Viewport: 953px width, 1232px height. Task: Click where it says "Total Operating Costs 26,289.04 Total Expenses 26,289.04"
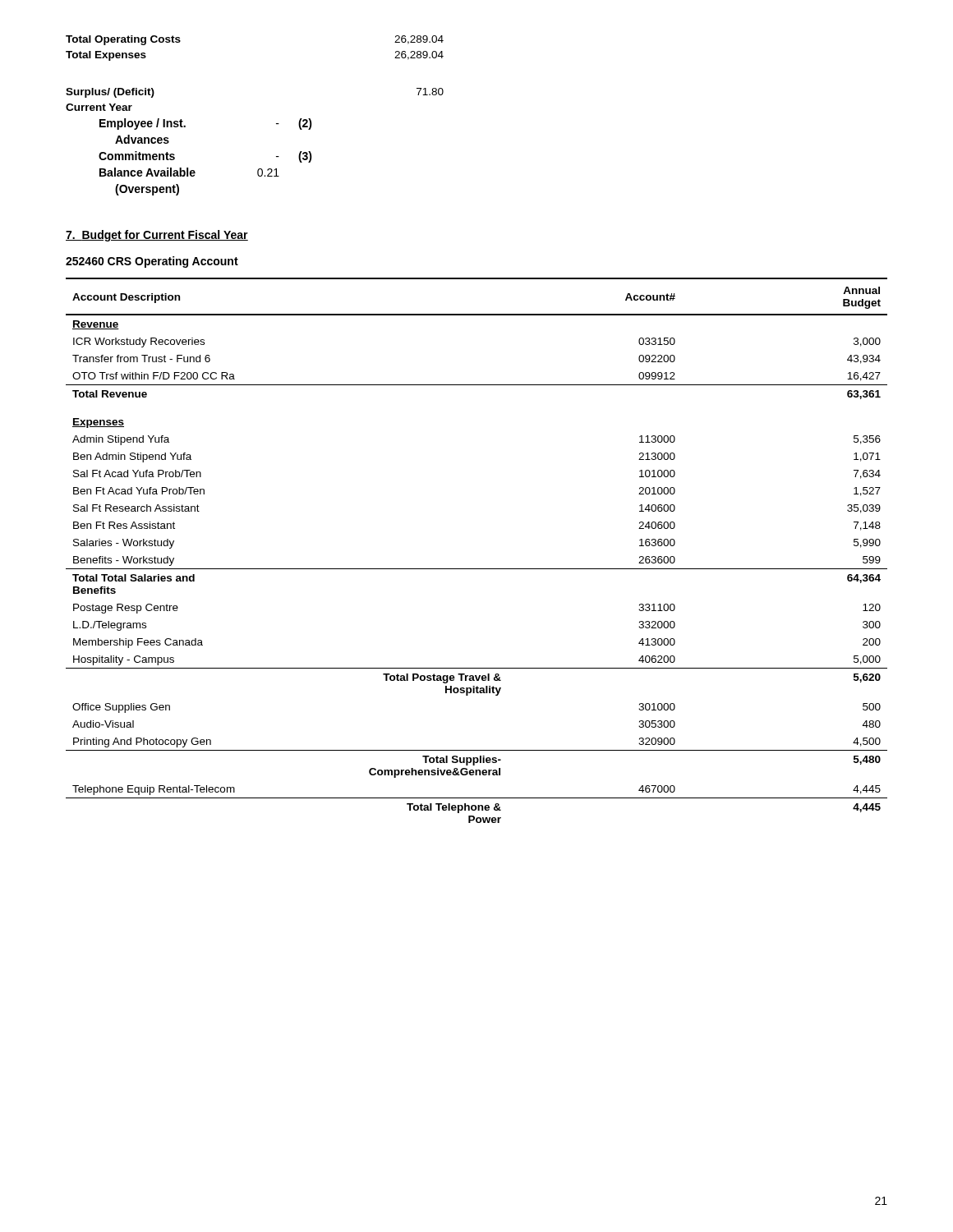coord(124,40)
